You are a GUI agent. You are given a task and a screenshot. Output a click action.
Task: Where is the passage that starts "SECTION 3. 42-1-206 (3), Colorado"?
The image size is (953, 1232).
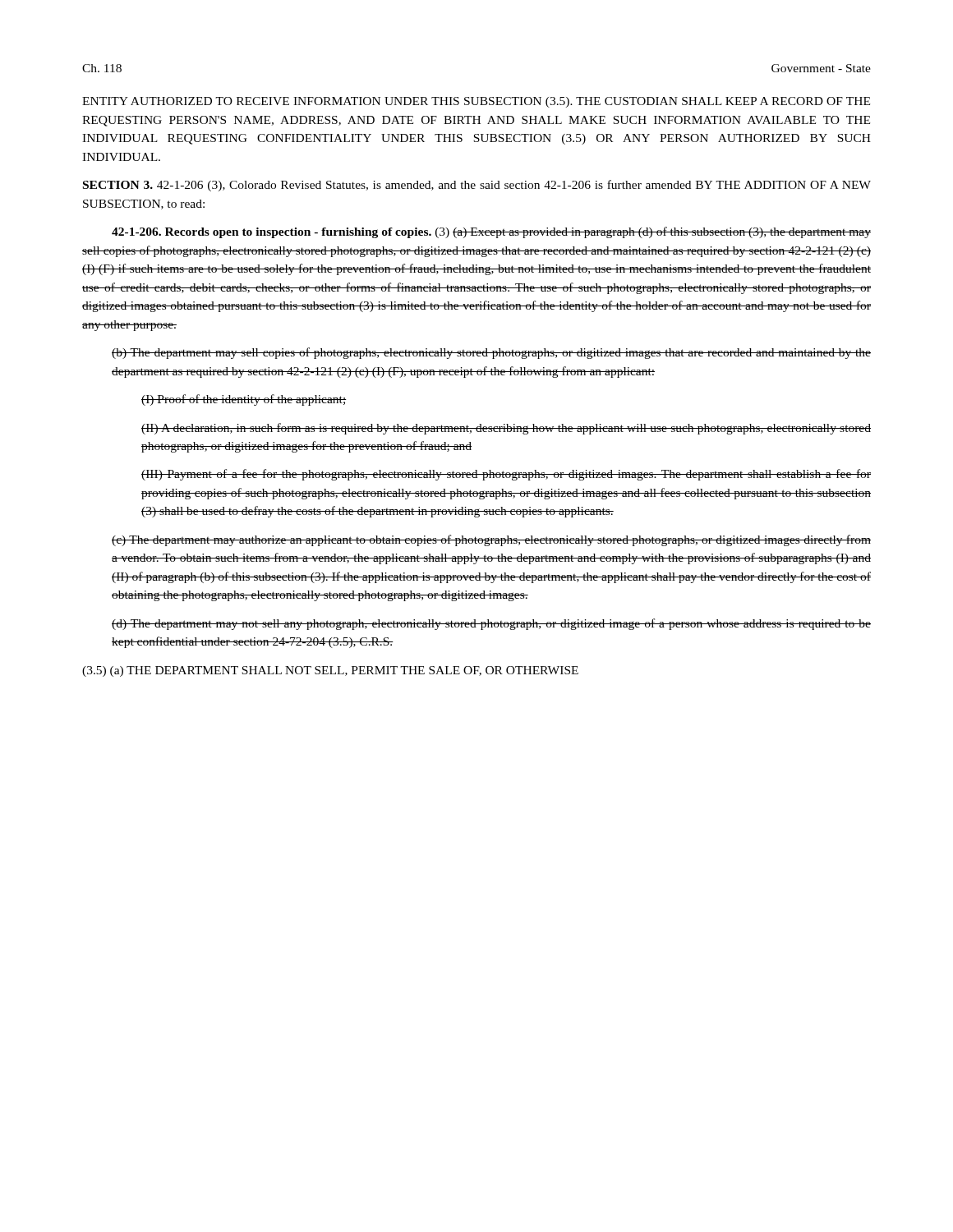click(476, 195)
